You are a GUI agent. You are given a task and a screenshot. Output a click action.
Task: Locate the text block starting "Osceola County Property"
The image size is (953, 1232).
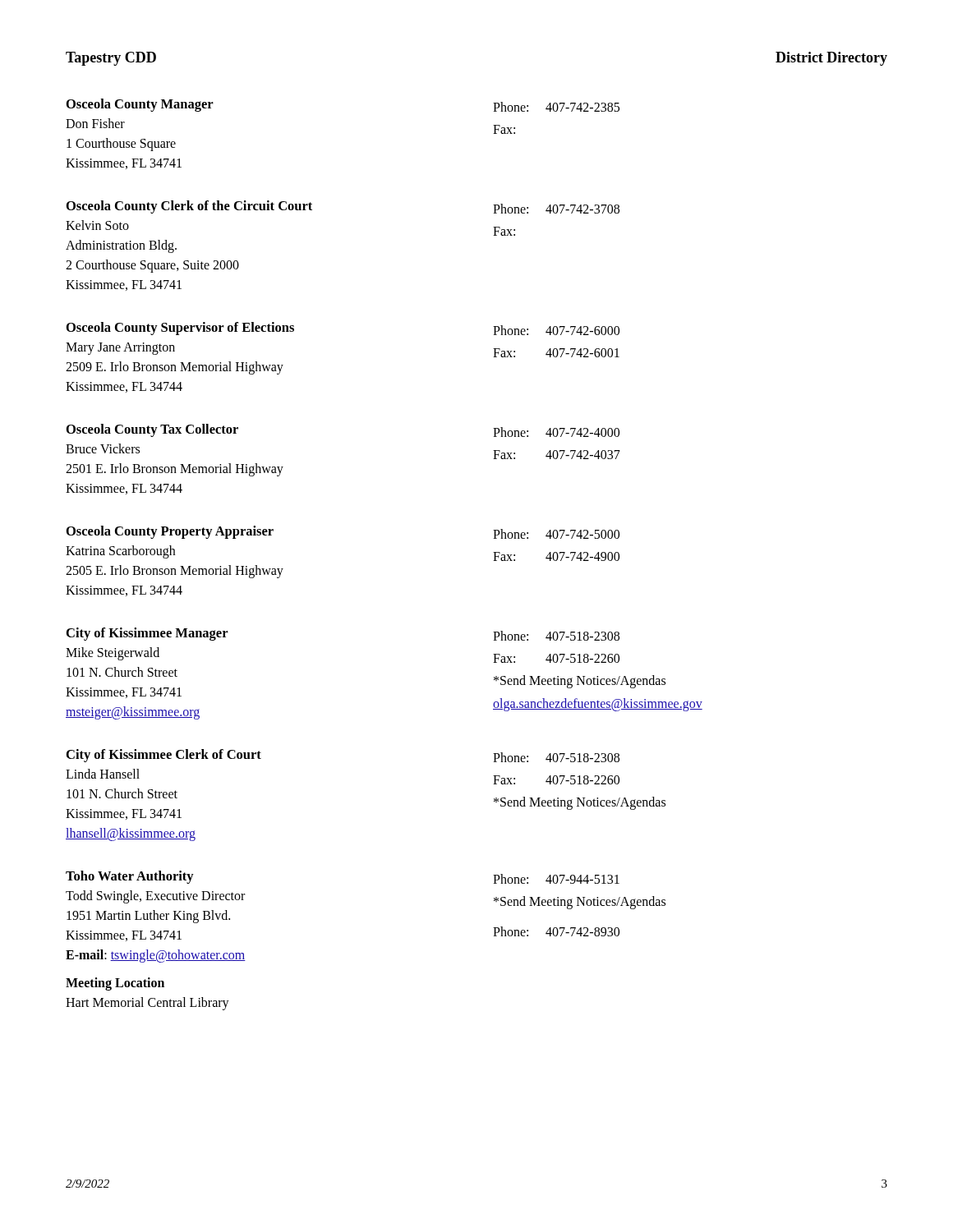tap(175, 532)
